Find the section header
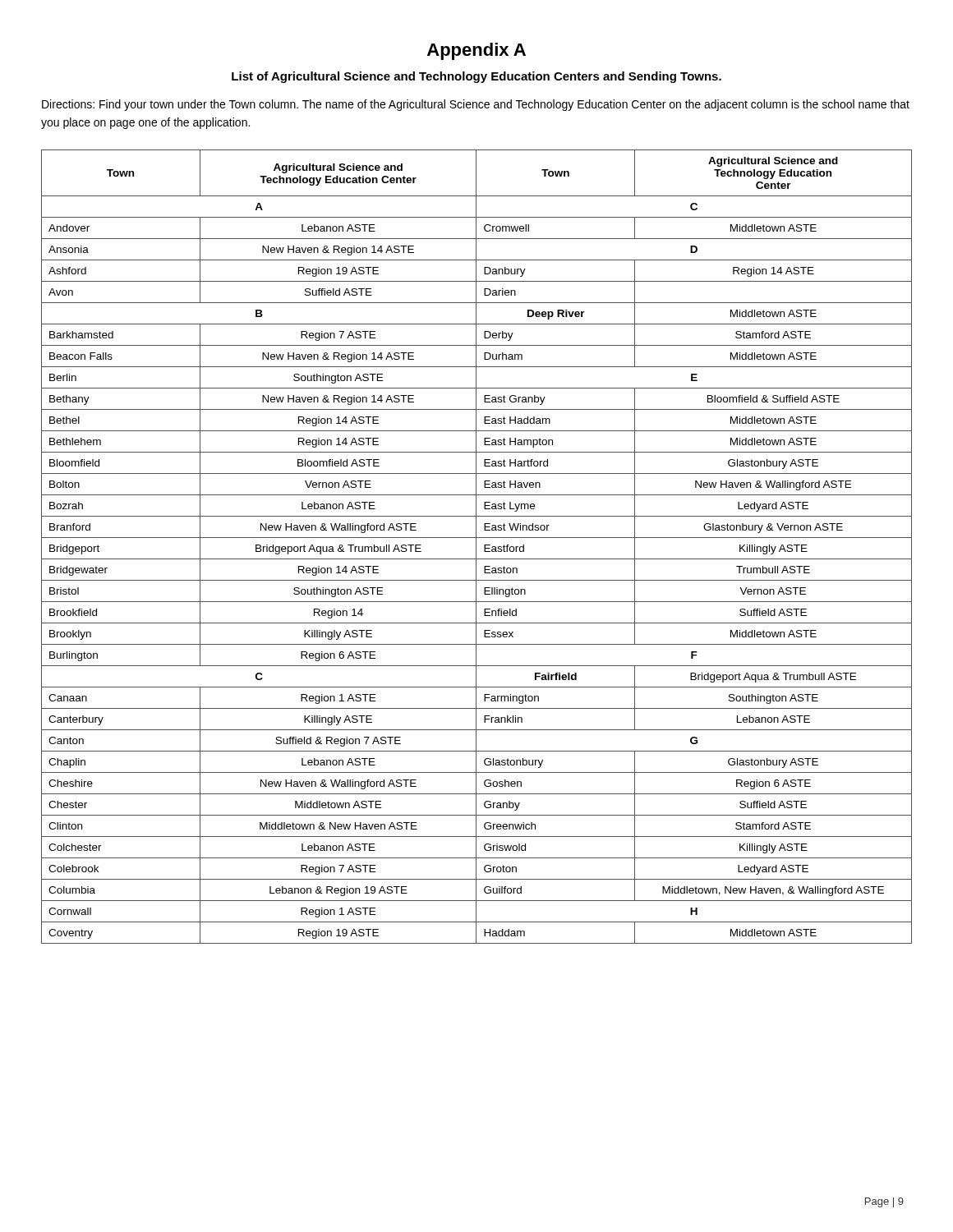The height and width of the screenshot is (1232, 953). [476, 76]
